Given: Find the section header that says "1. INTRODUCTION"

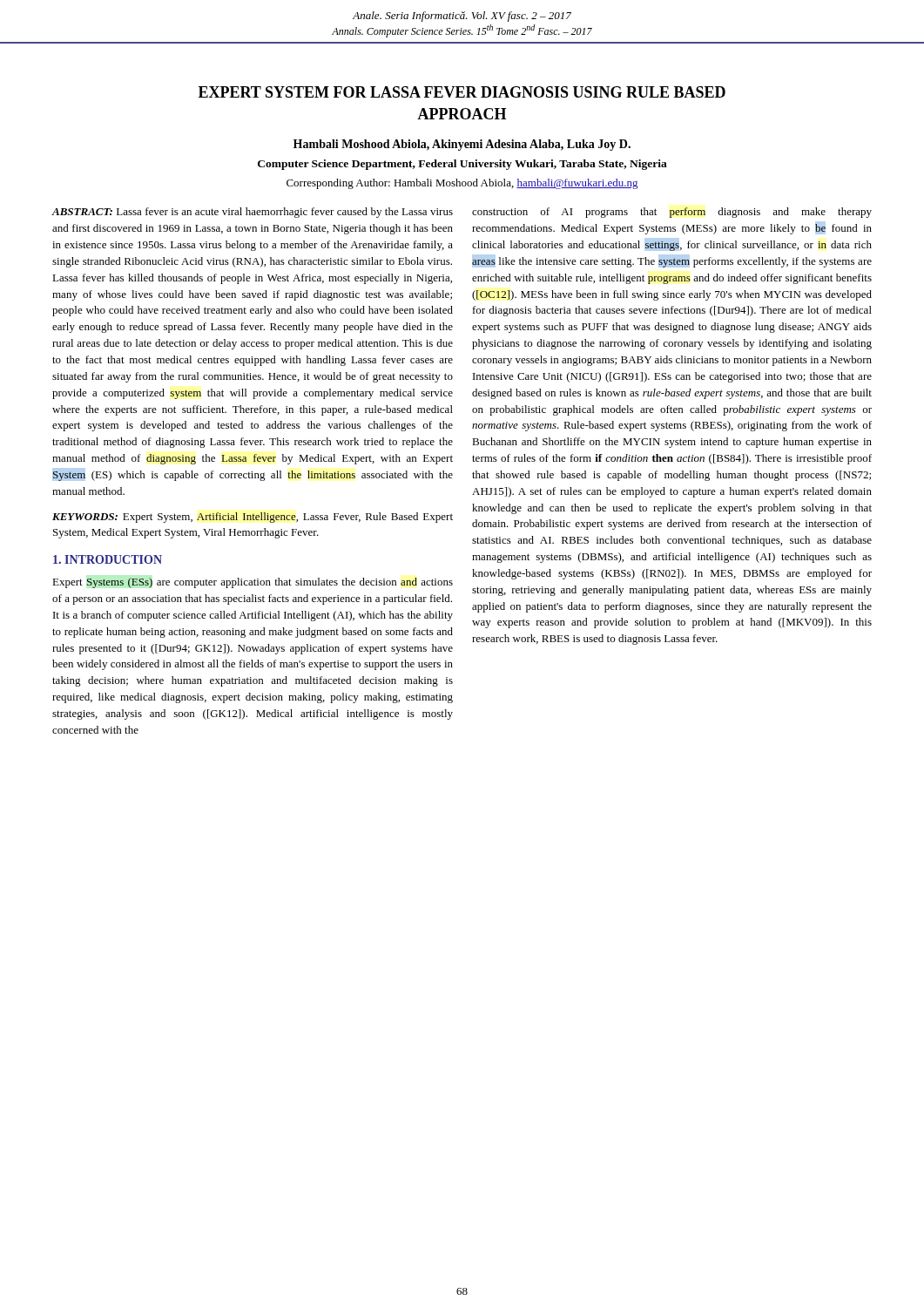Looking at the screenshot, I should [107, 560].
